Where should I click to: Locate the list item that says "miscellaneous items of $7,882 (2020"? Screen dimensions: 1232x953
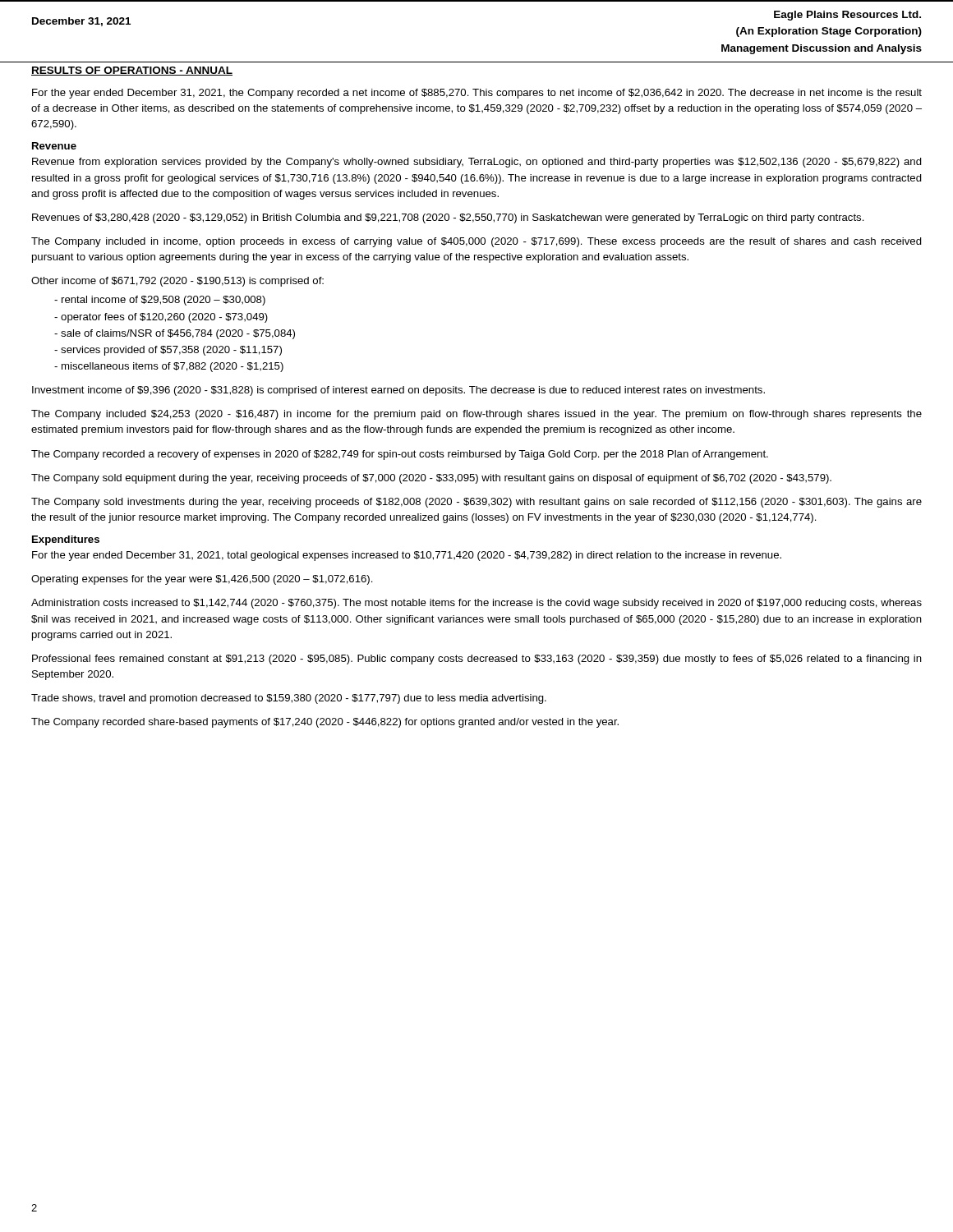(x=169, y=366)
